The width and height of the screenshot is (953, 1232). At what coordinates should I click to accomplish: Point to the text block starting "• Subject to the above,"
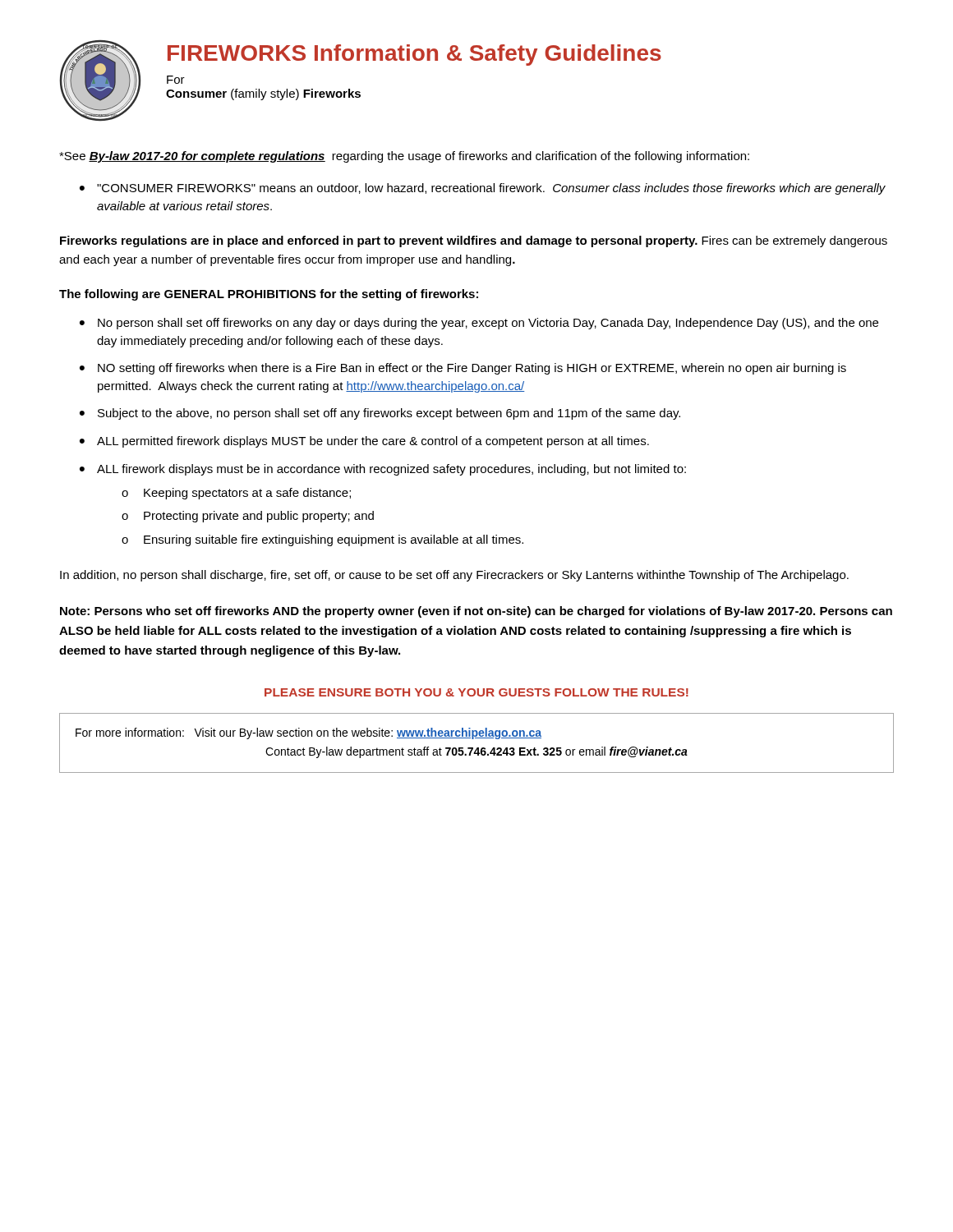[x=486, y=414]
